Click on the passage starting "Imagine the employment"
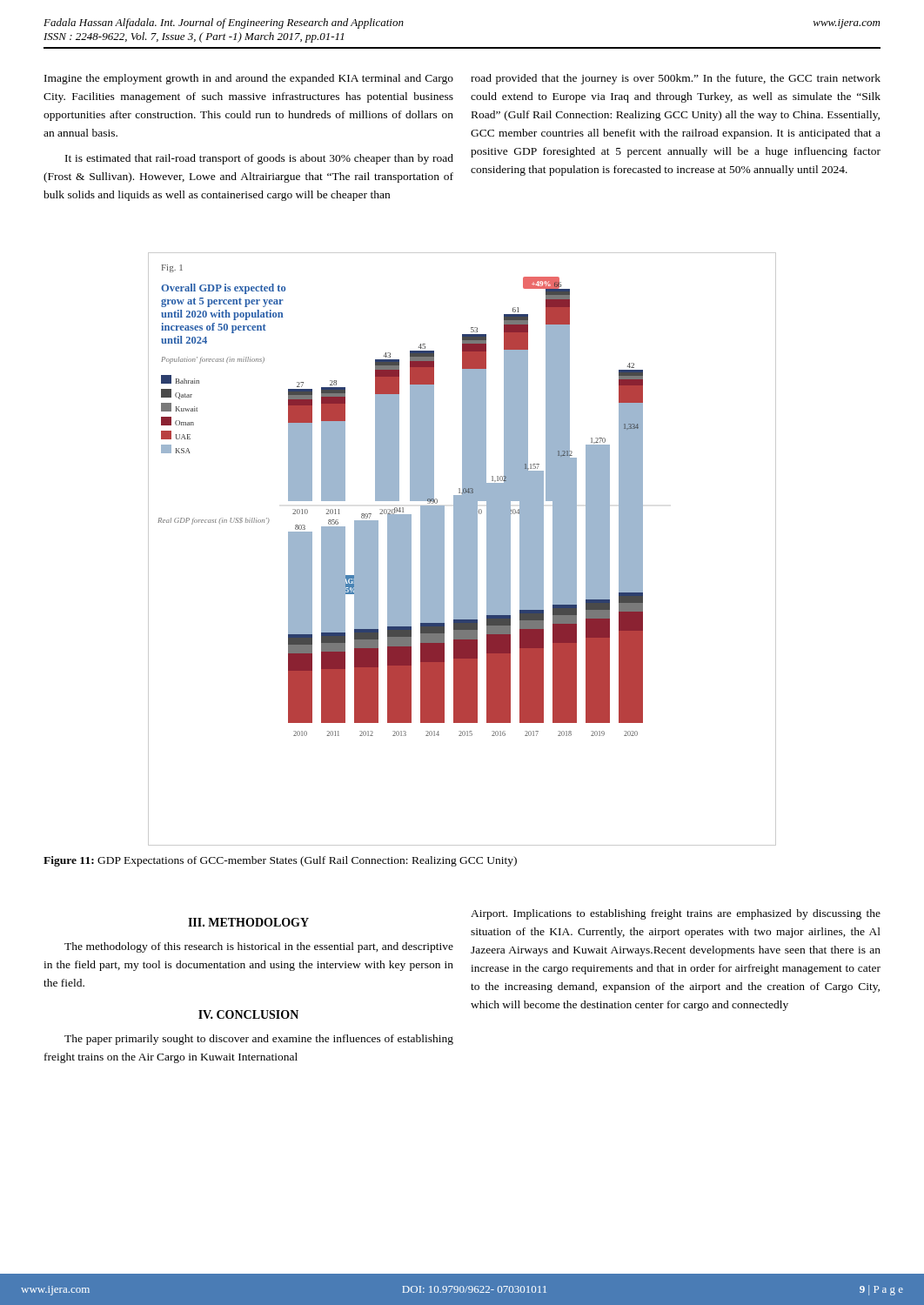The height and width of the screenshot is (1305, 924). (x=249, y=79)
